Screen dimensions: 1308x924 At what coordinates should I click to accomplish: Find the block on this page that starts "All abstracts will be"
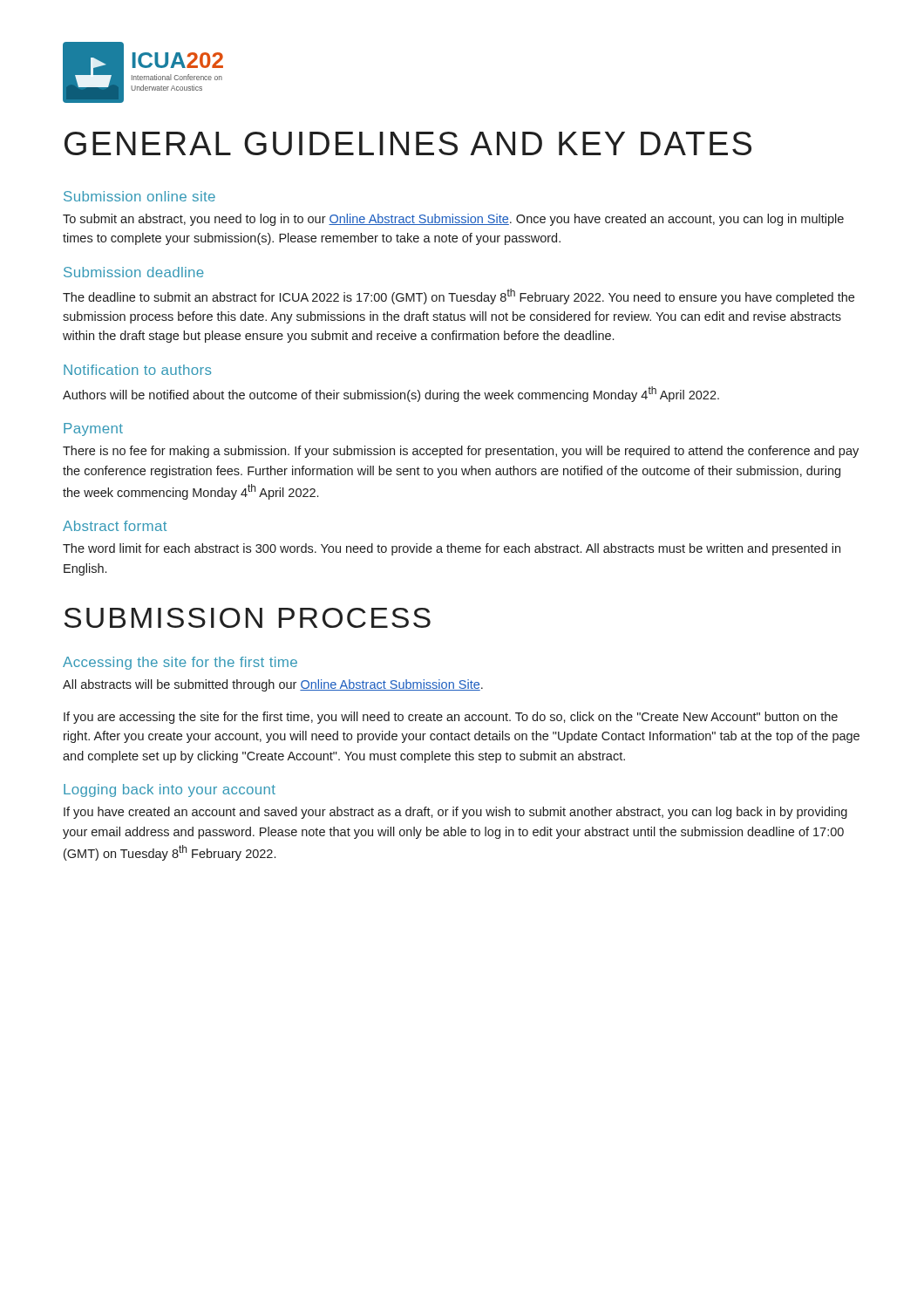(x=462, y=685)
